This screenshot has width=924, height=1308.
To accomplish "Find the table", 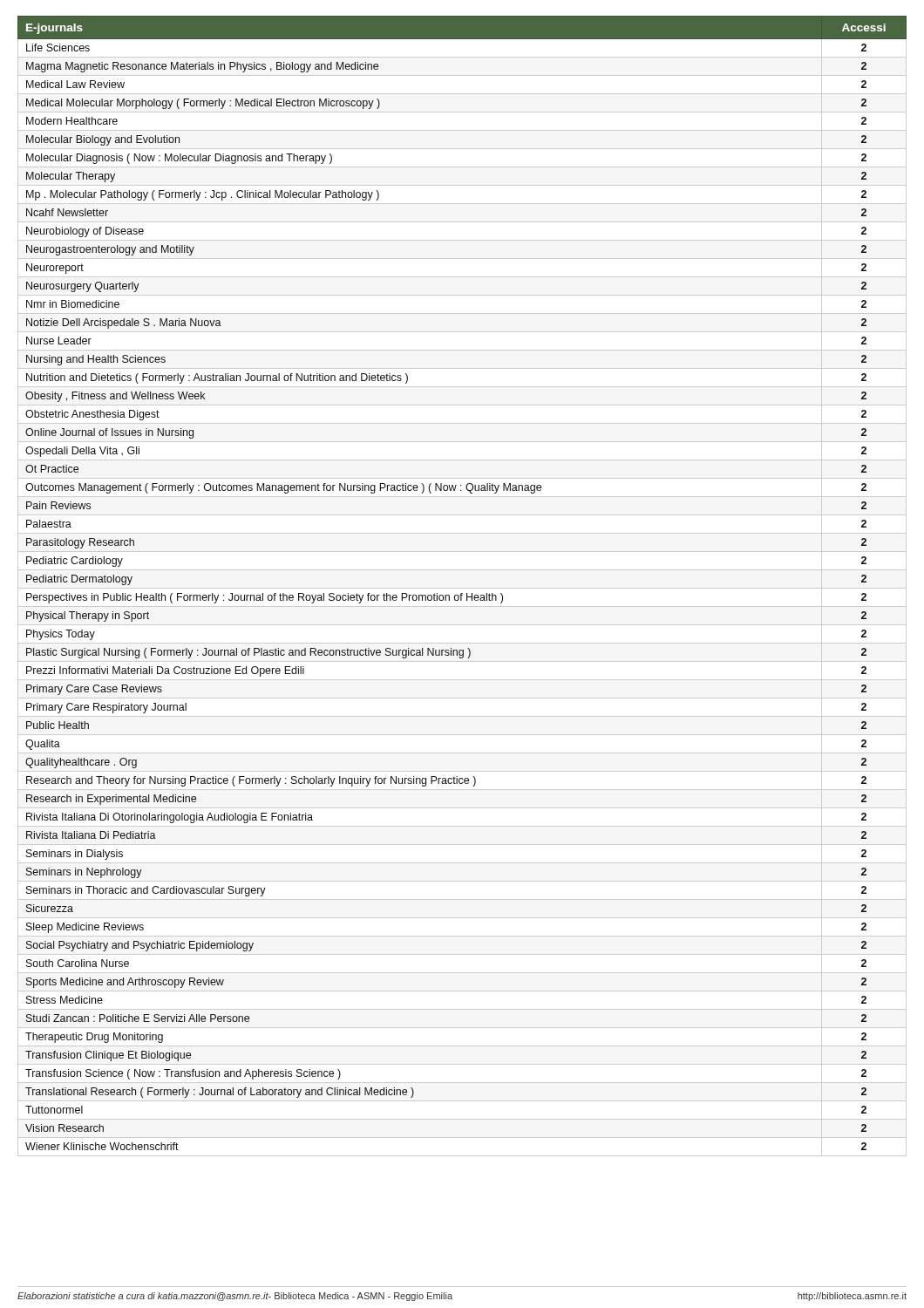I will (x=462, y=586).
